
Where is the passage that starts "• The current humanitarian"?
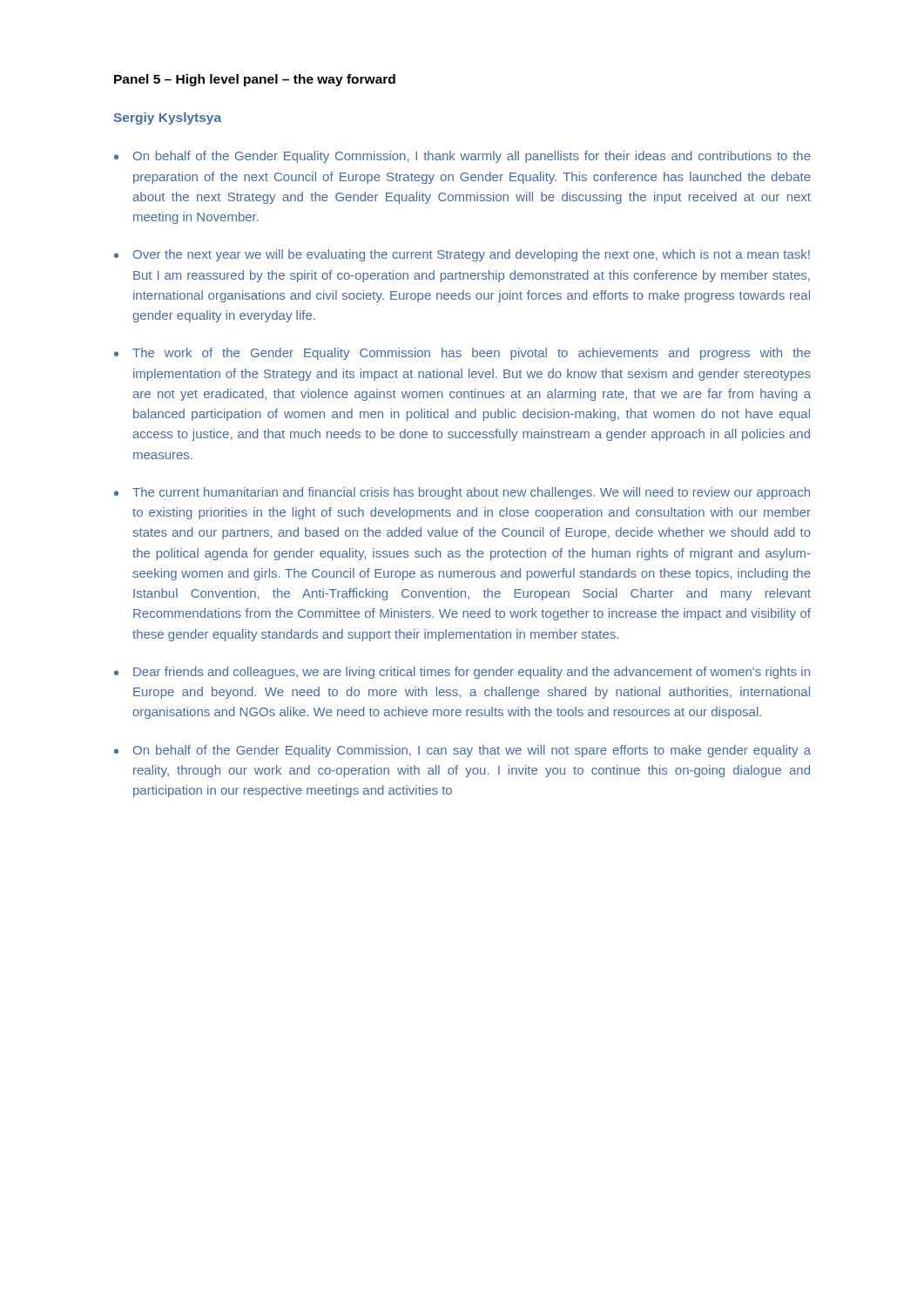click(x=462, y=563)
